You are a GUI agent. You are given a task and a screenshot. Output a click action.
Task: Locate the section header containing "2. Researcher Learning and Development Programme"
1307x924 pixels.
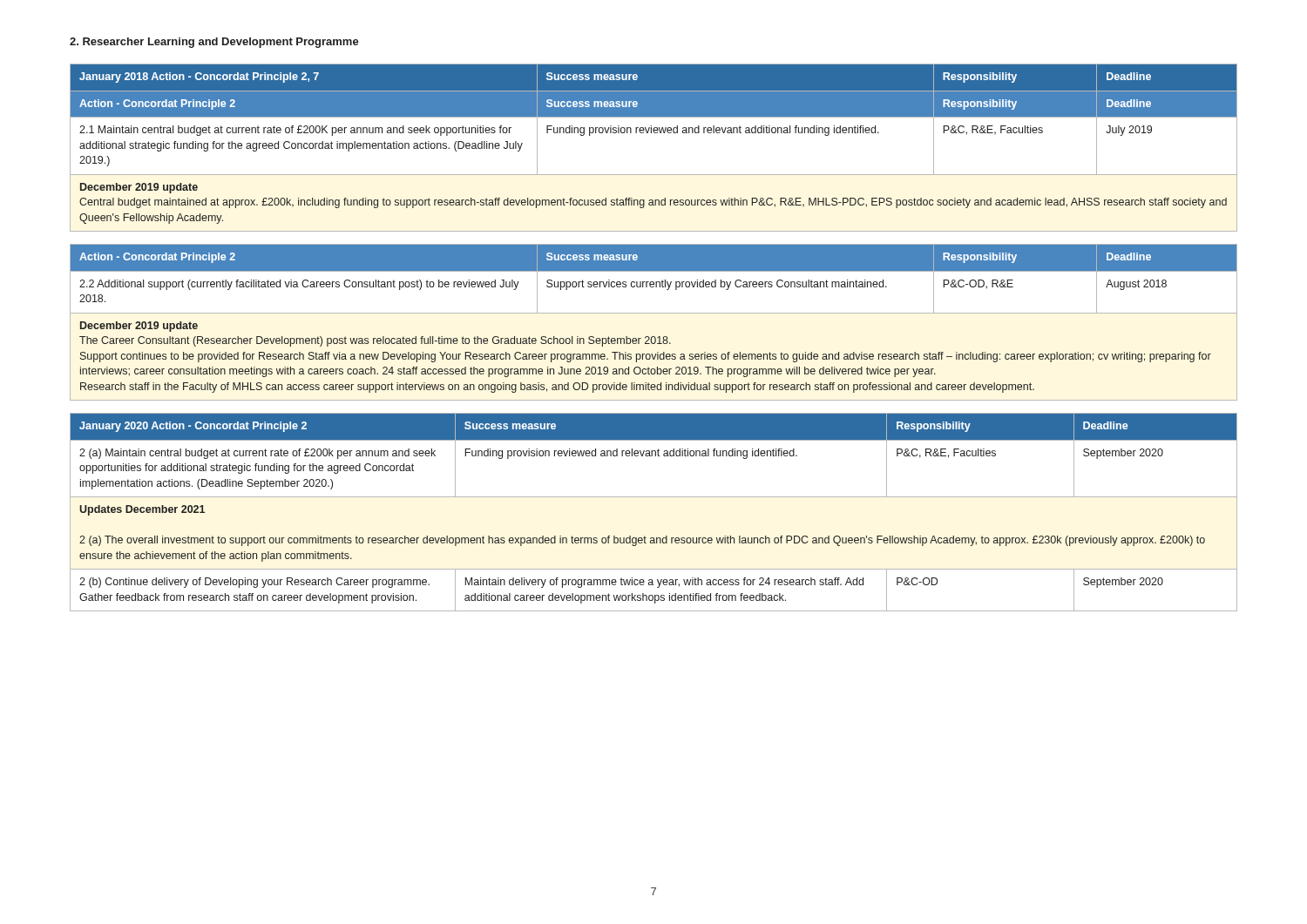[214, 41]
